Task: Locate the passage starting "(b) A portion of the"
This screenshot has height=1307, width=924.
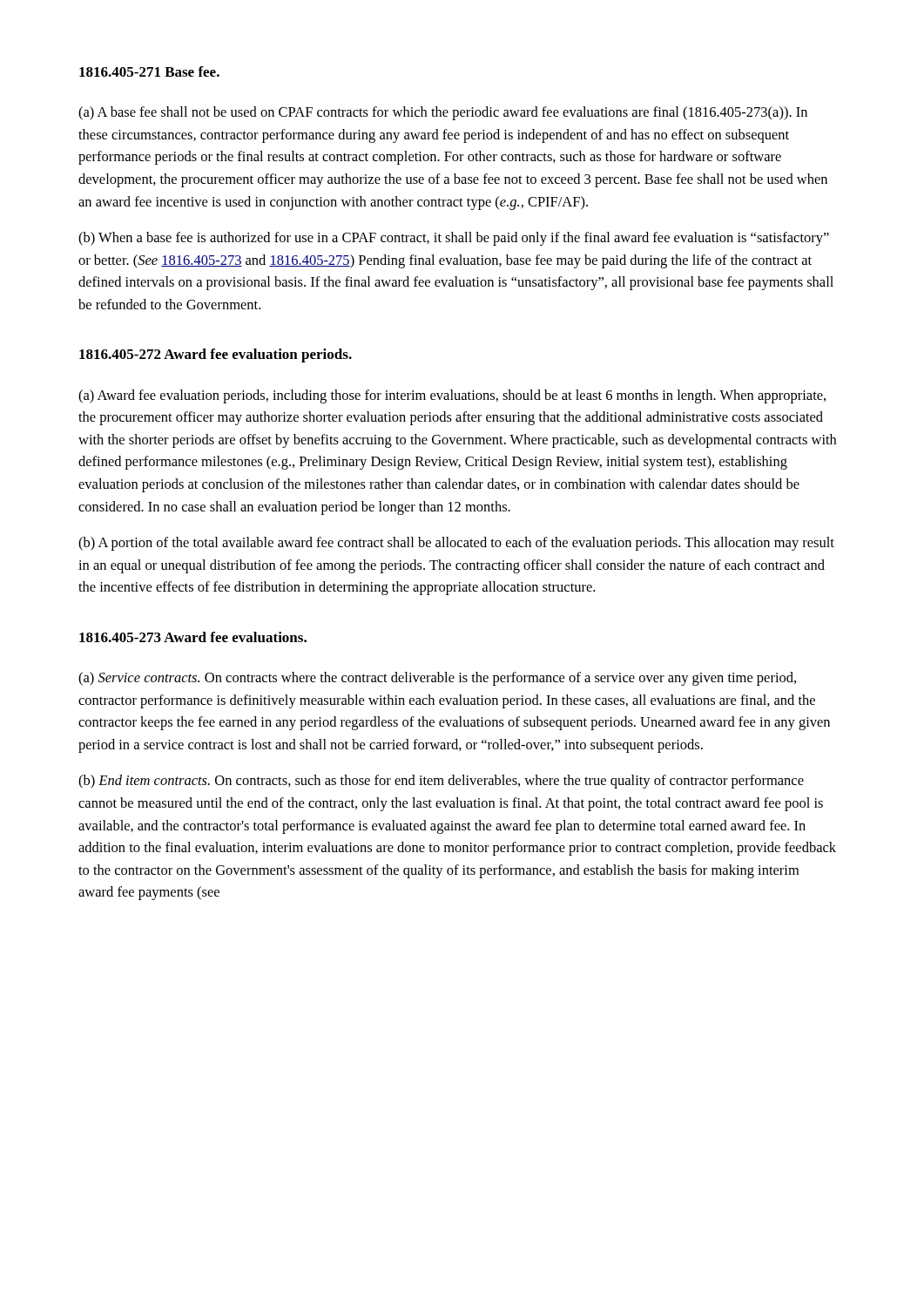Action: pyautogui.click(x=456, y=565)
